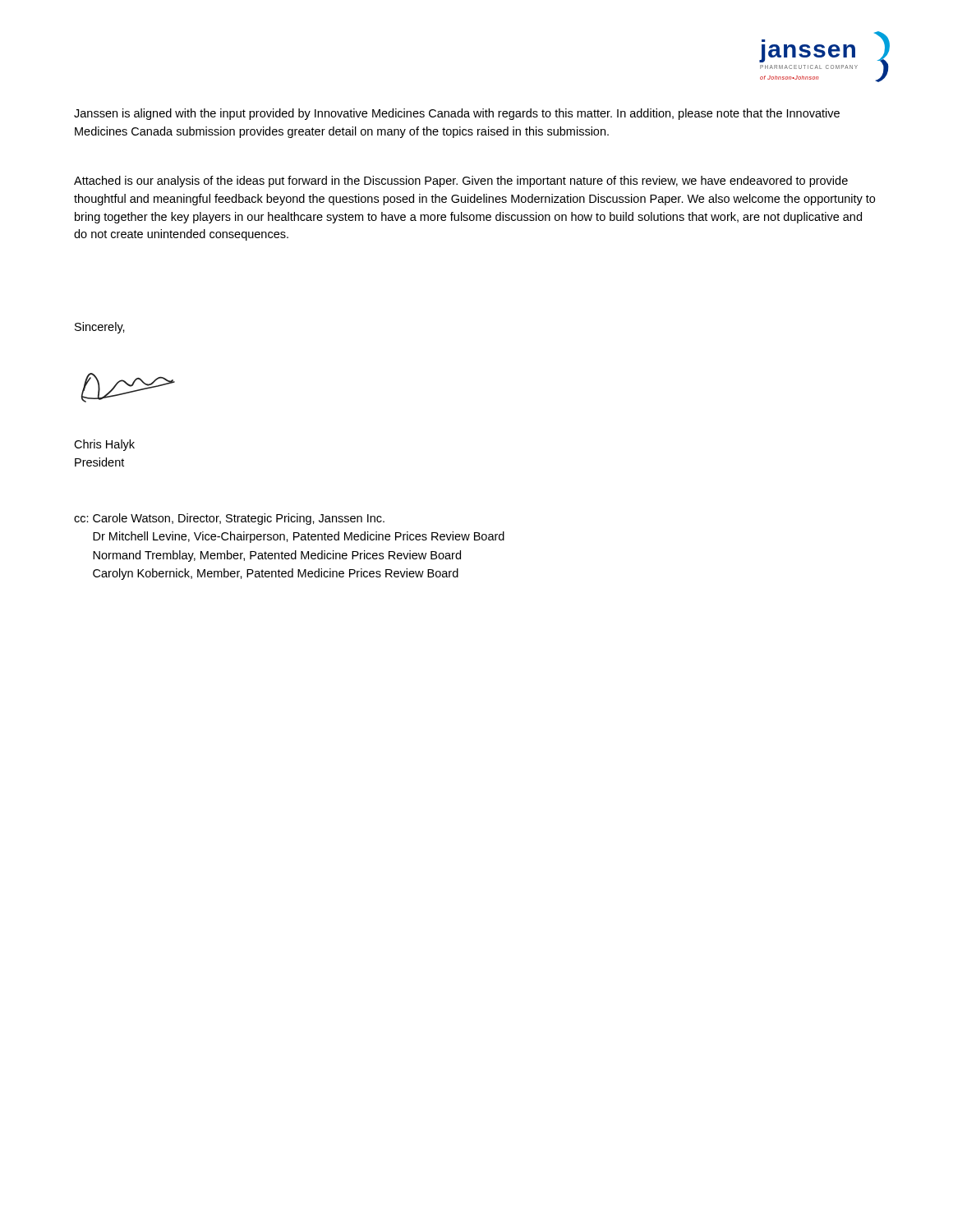The height and width of the screenshot is (1232, 953).
Task: Select the text with the text "Chris Halyk President"
Action: coord(104,454)
